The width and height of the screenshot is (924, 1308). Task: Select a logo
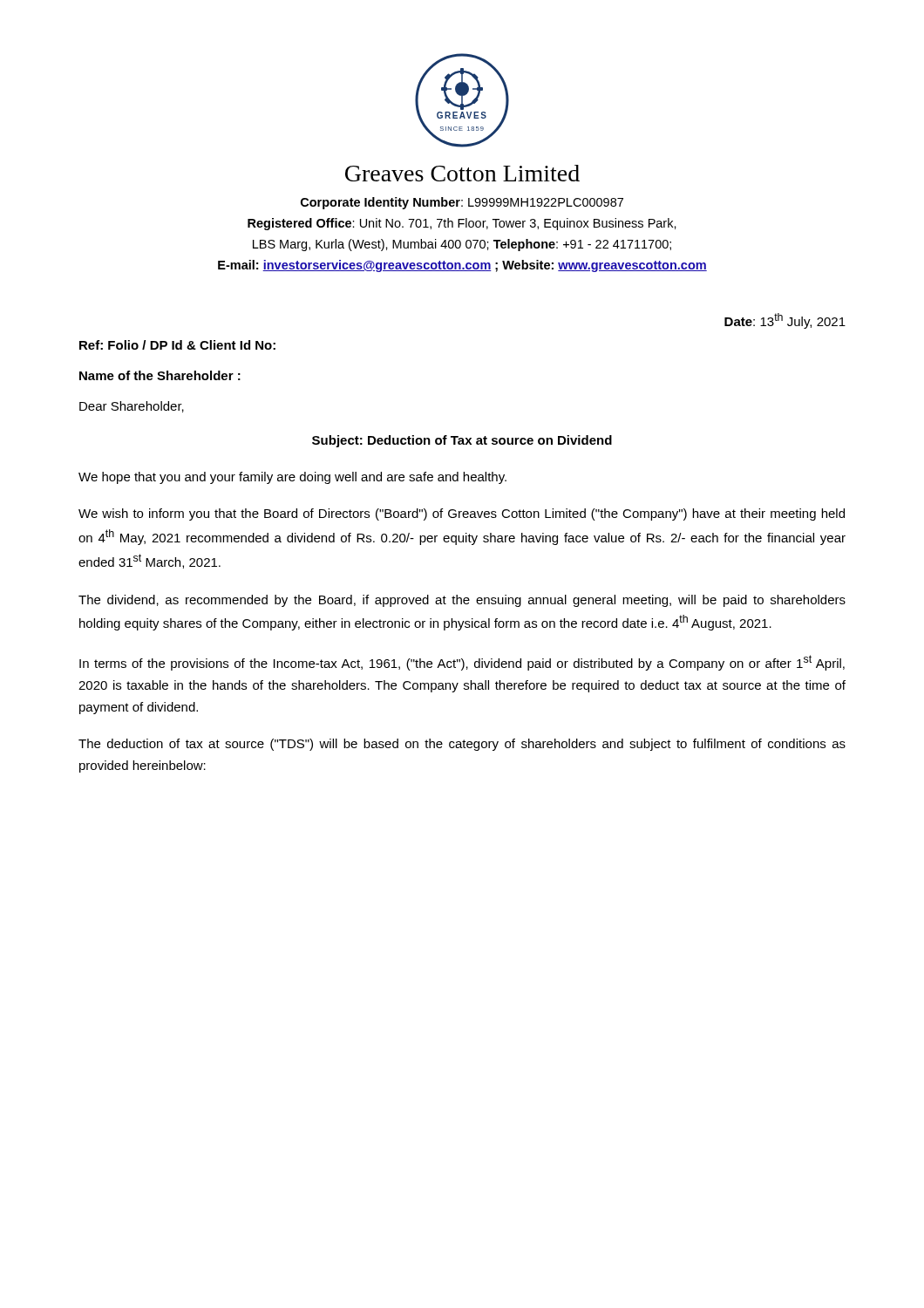[x=462, y=102]
